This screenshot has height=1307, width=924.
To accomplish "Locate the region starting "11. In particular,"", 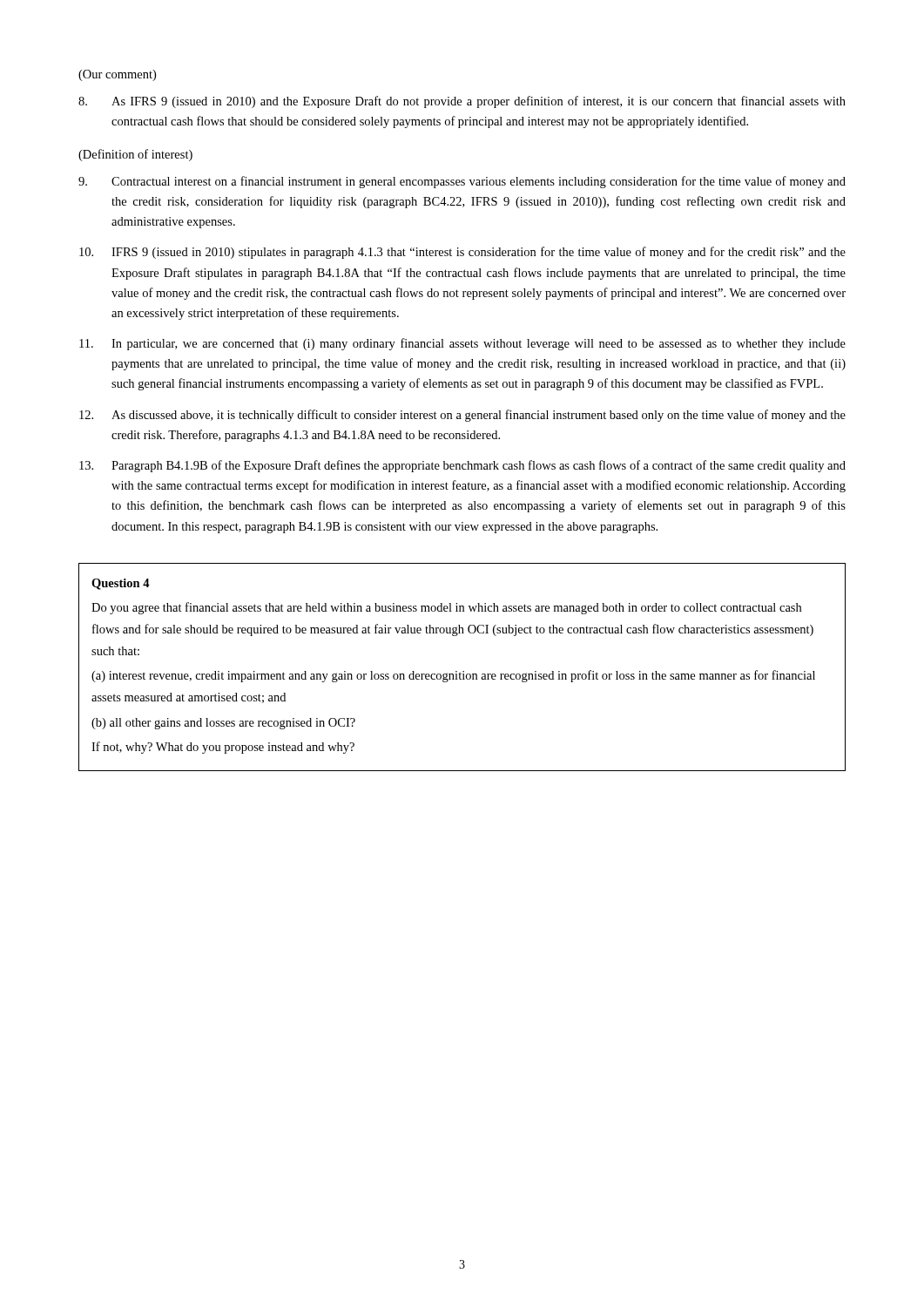I will [462, 364].
